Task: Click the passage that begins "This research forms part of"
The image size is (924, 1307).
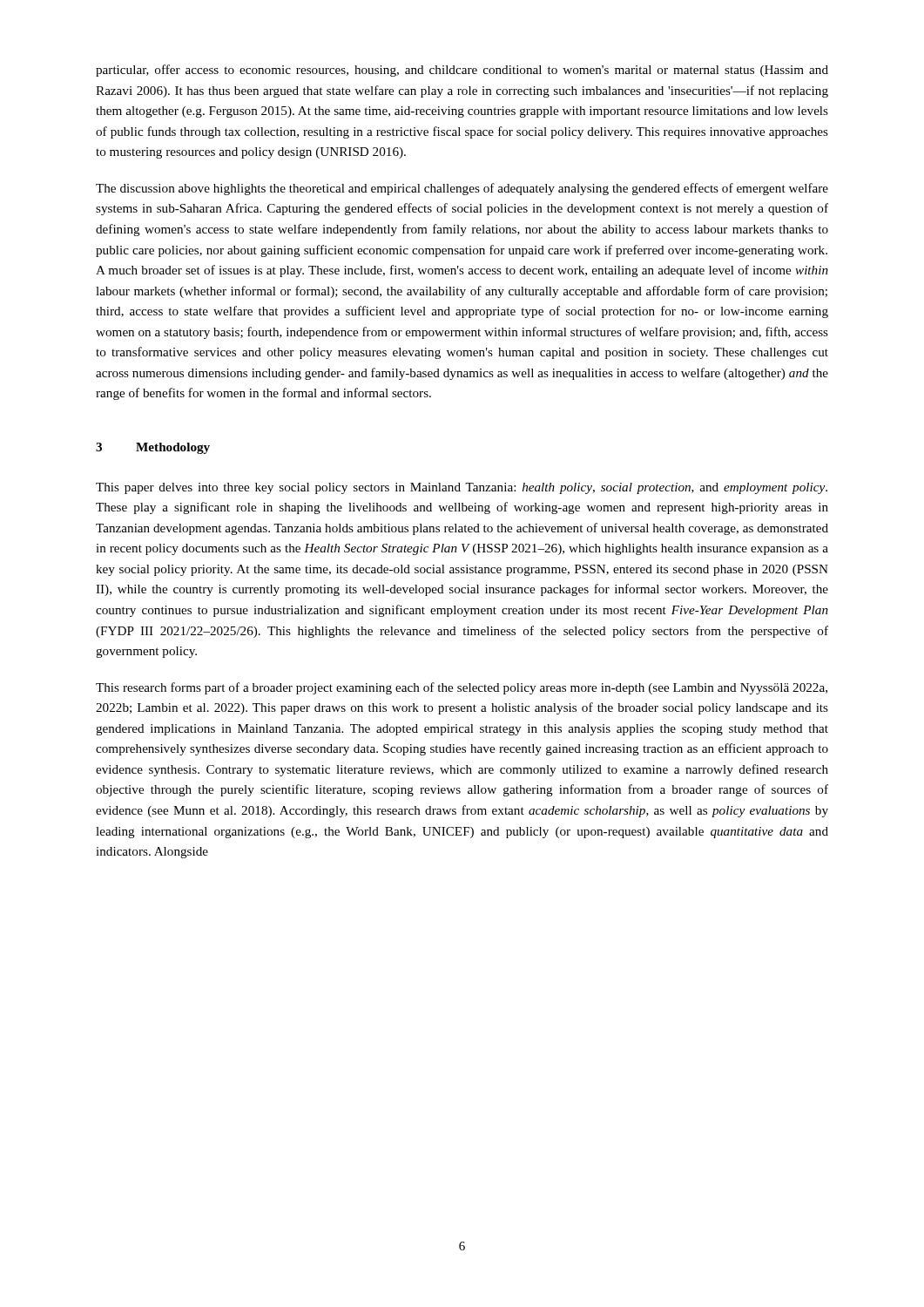Action: [462, 769]
